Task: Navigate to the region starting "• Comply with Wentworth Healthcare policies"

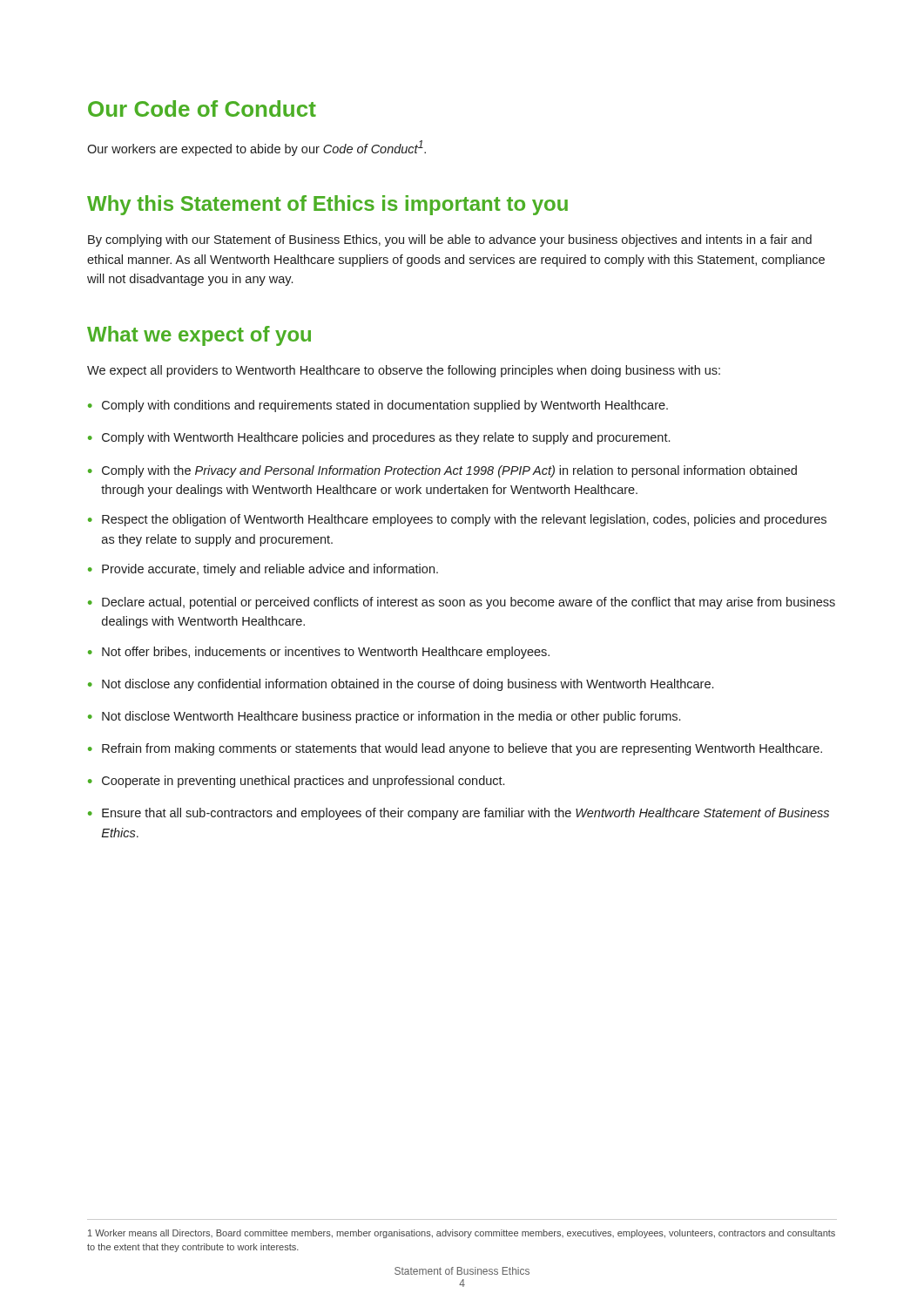Action: tap(462, 439)
